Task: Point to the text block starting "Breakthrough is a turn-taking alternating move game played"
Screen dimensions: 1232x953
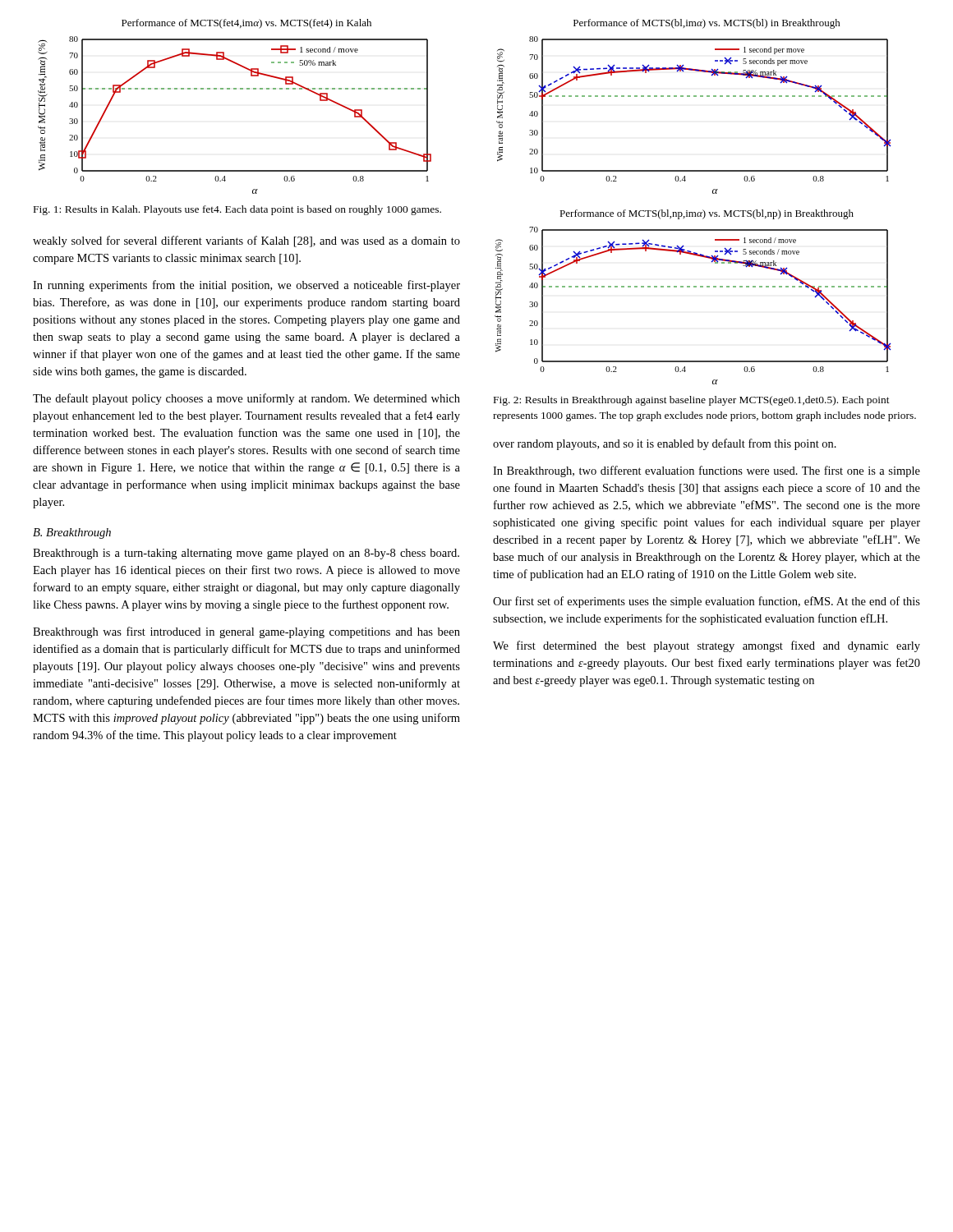Action: click(x=246, y=579)
